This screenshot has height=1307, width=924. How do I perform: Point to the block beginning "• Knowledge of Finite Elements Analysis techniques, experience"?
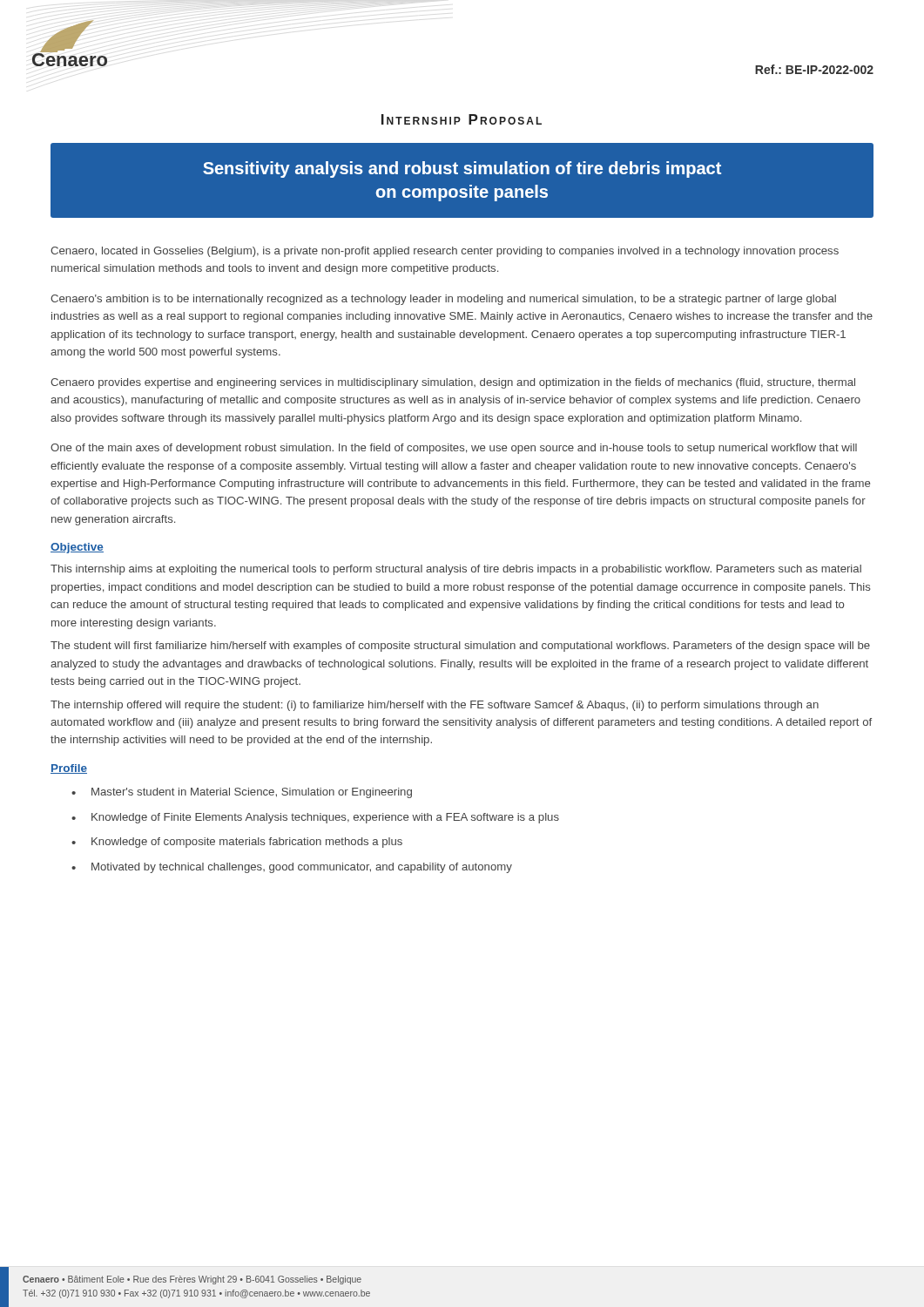pyautogui.click(x=315, y=818)
